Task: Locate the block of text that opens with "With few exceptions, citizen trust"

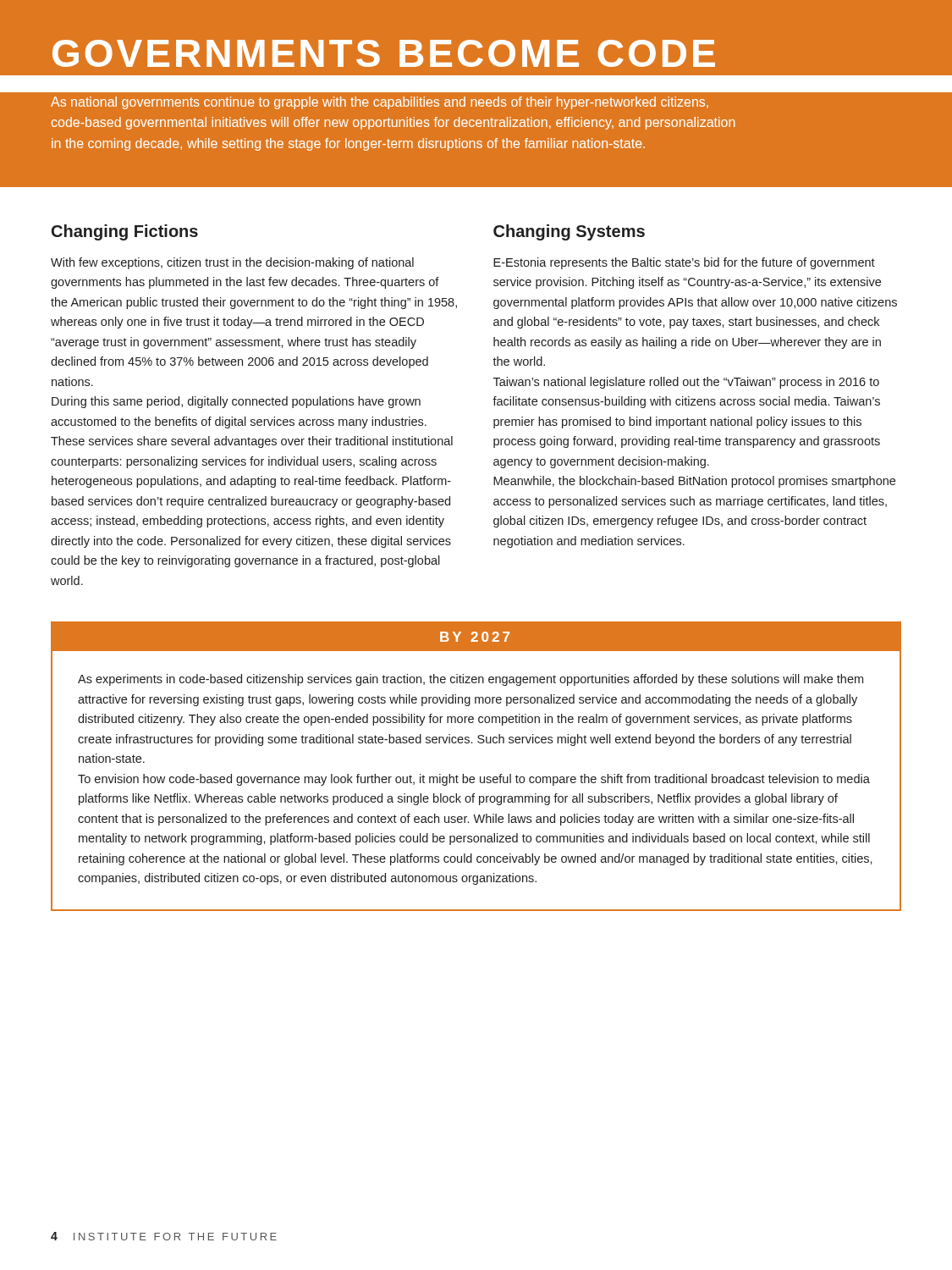Action: pyautogui.click(x=255, y=323)
